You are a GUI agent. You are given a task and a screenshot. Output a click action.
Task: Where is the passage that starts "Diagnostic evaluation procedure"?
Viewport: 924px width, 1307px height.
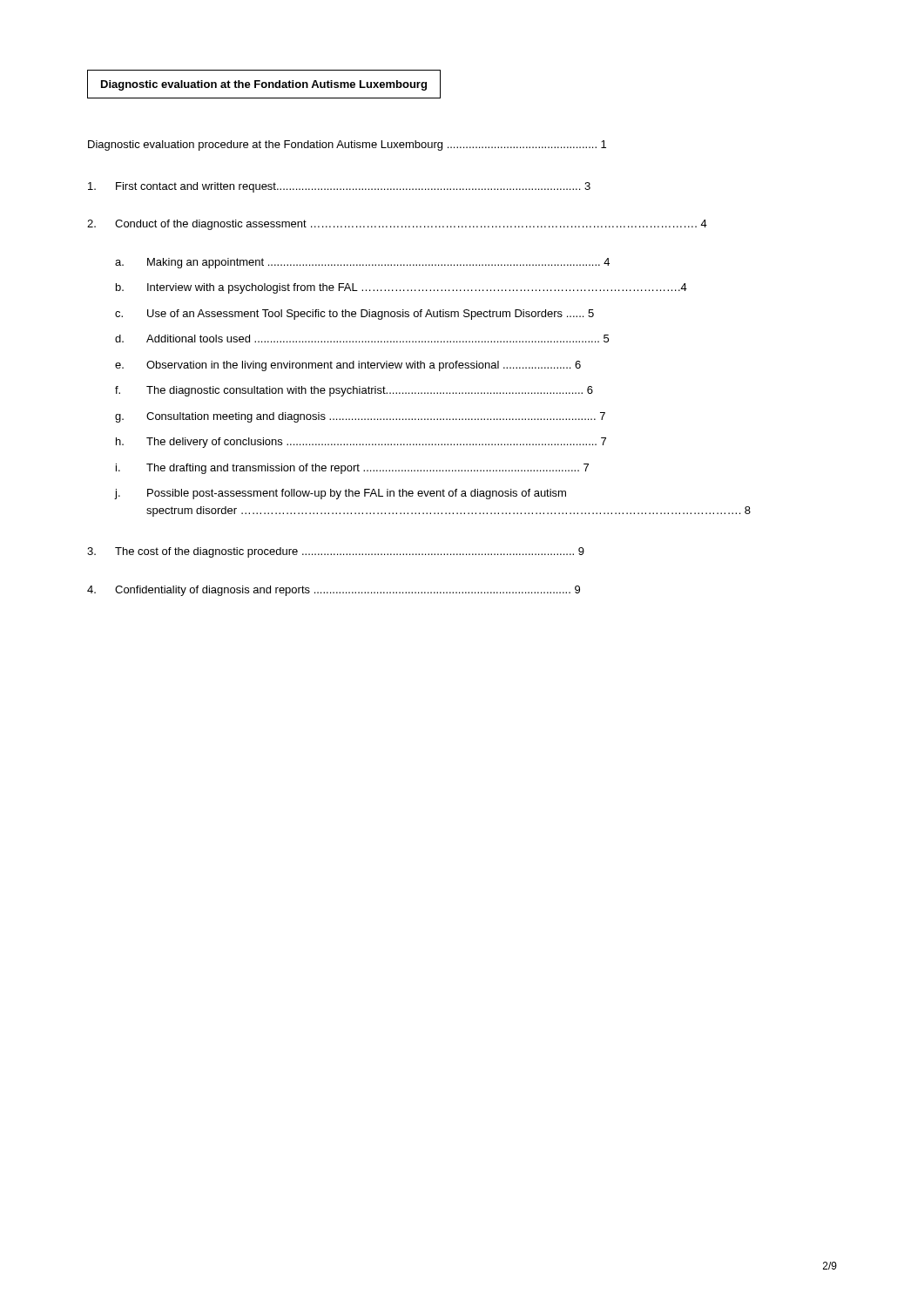(347, 144)
